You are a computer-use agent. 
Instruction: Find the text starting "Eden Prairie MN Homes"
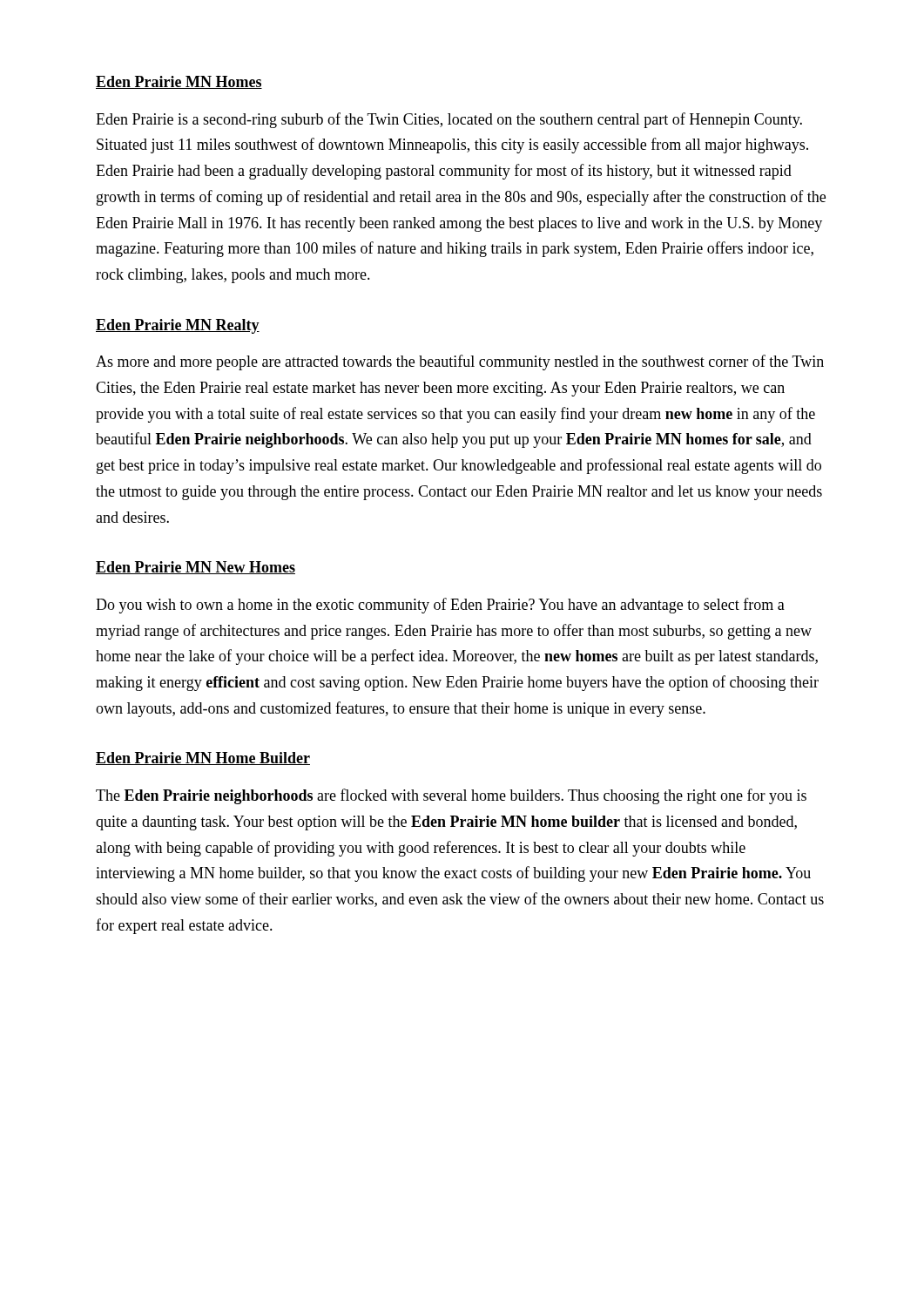tap(179, 82)
